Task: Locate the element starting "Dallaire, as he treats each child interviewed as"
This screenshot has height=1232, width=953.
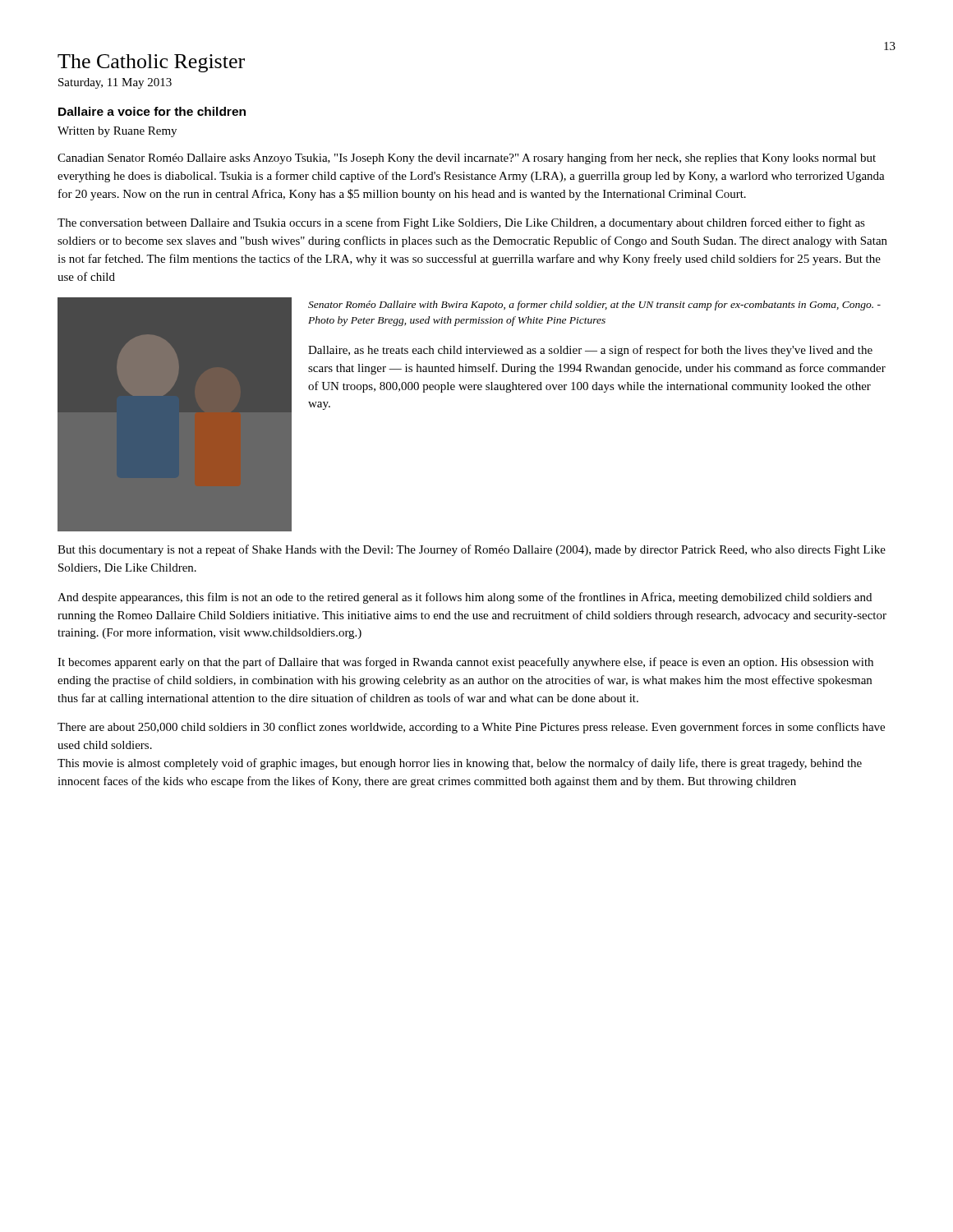Action: point(597,377)
